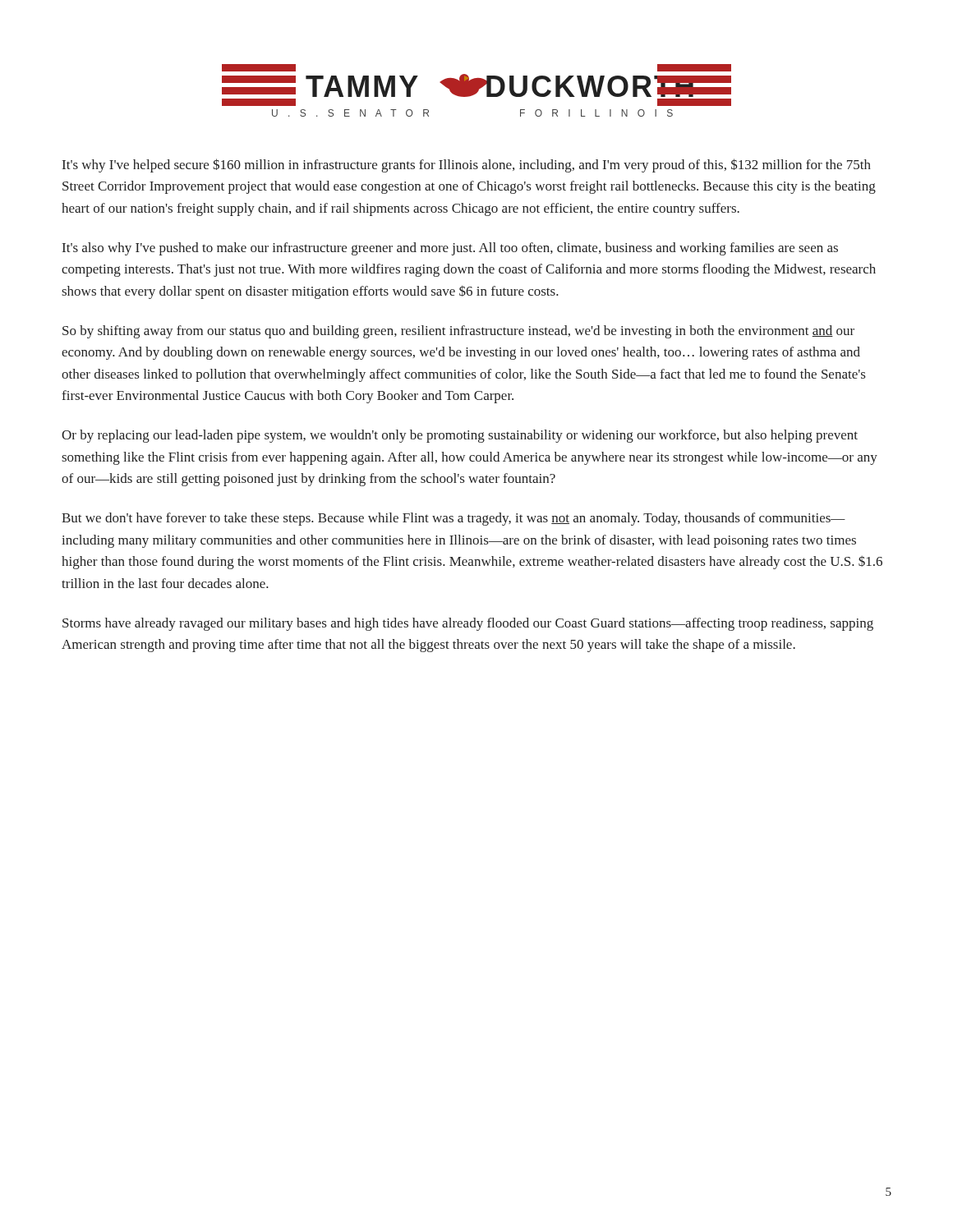Click on the passage starting "It's why I've"
953x1232 pixels.
(x=469, y=186)
